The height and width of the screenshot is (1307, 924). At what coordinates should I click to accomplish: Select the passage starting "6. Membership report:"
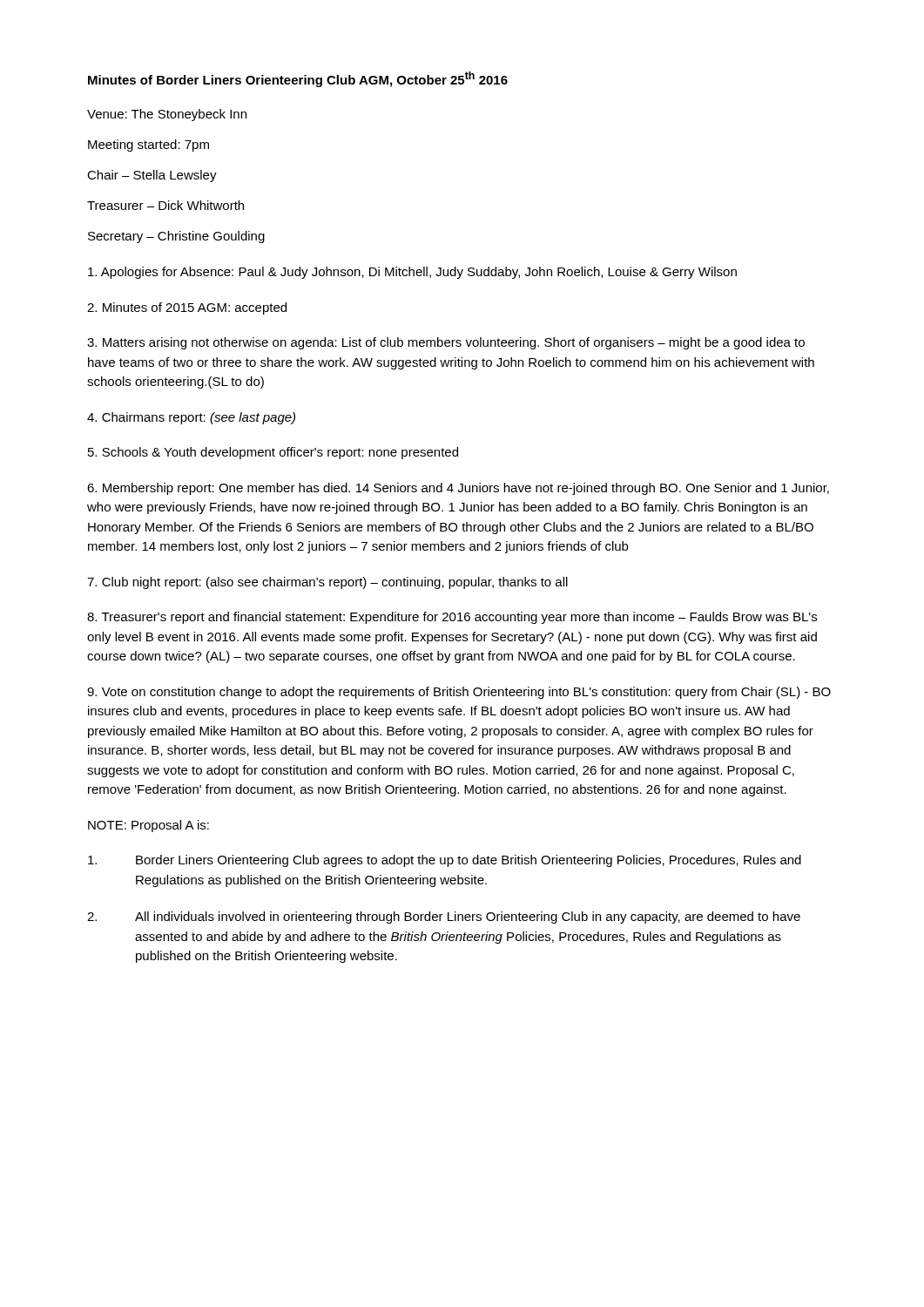(459, 516)
